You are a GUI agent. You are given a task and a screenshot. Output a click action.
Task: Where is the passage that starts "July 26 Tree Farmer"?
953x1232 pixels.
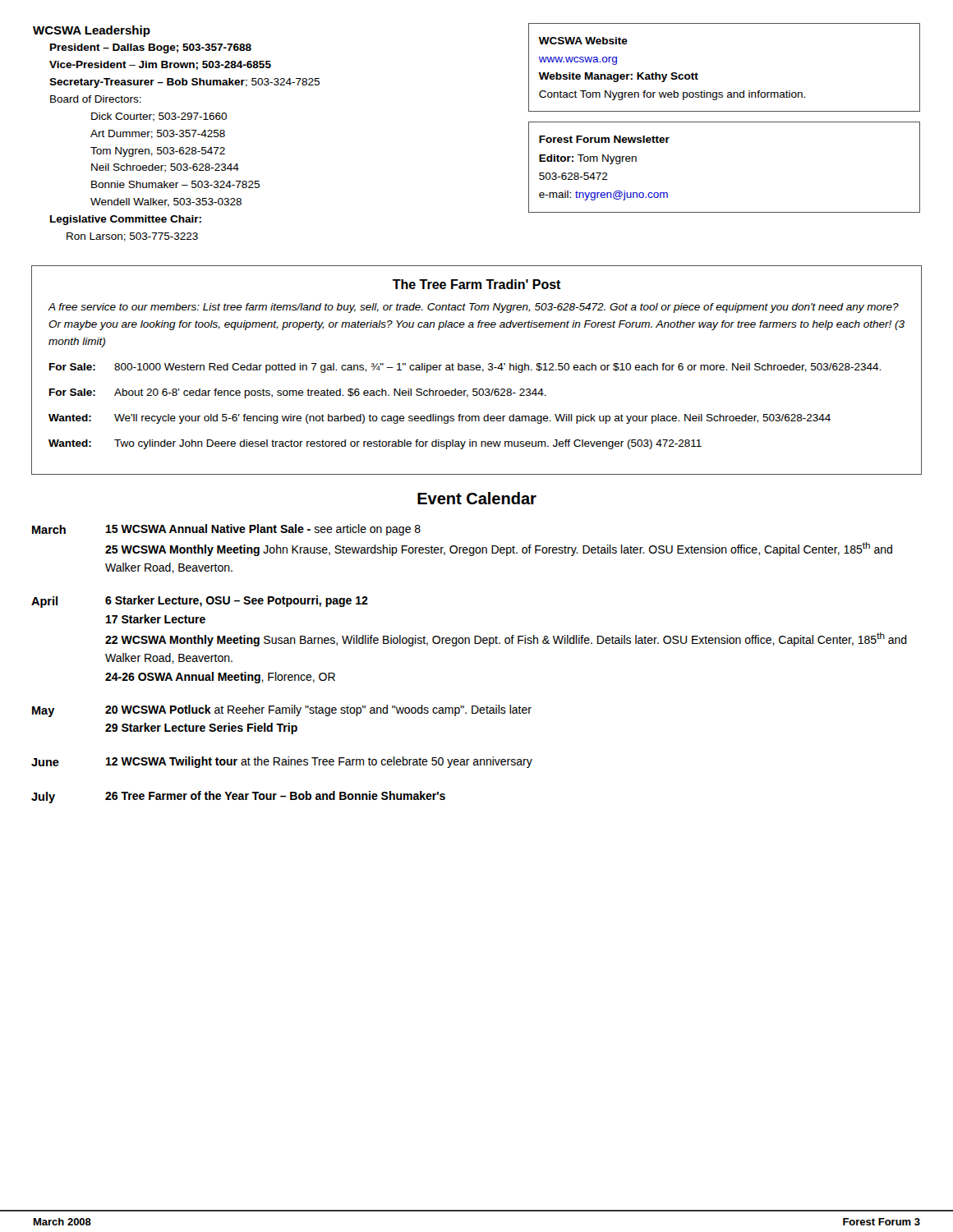coord(238,797)
